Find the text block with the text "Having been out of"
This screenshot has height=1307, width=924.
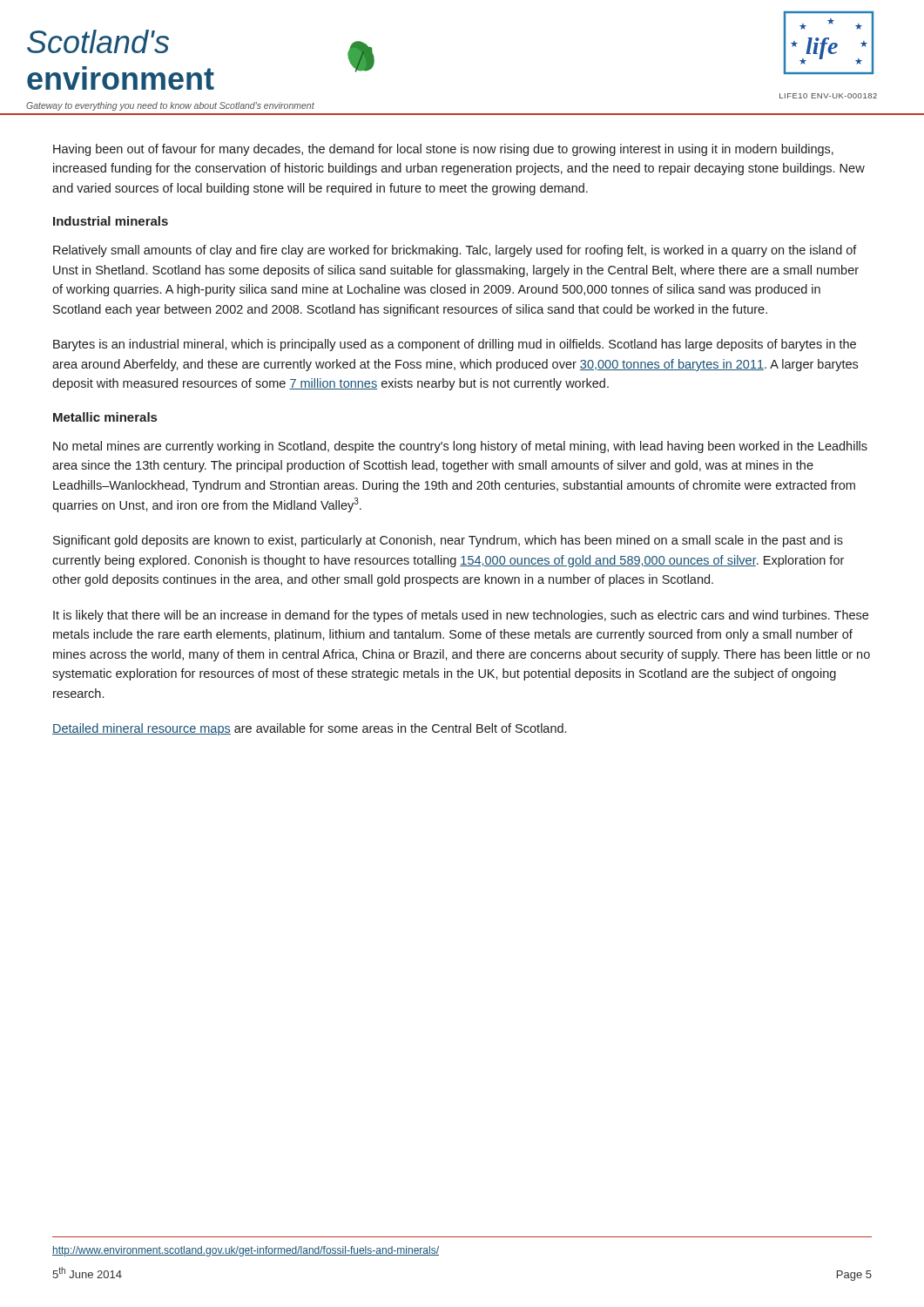pyautogui.click(x=458, y=169)
